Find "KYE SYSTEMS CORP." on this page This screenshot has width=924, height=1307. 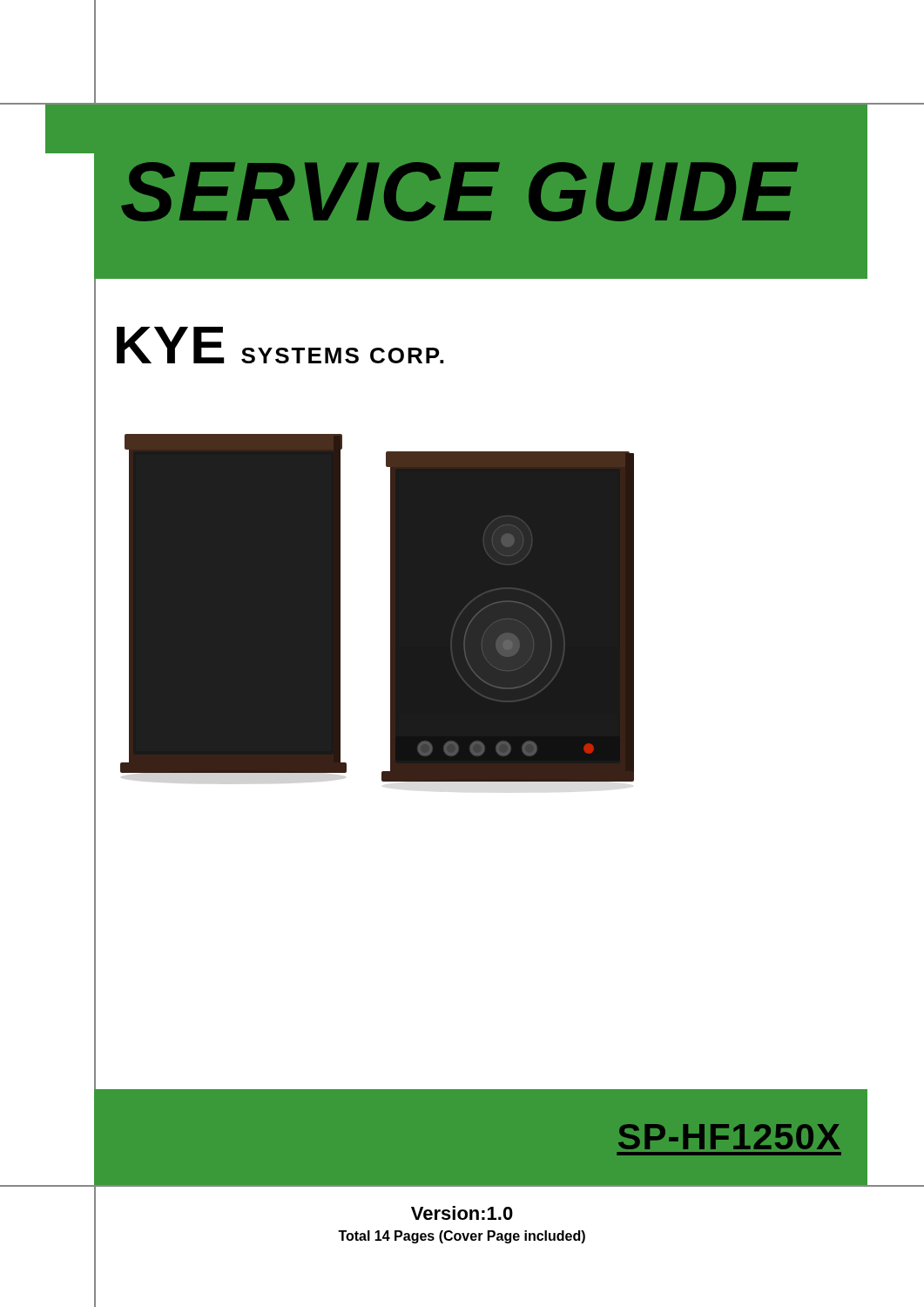click(x=280, y=345)
